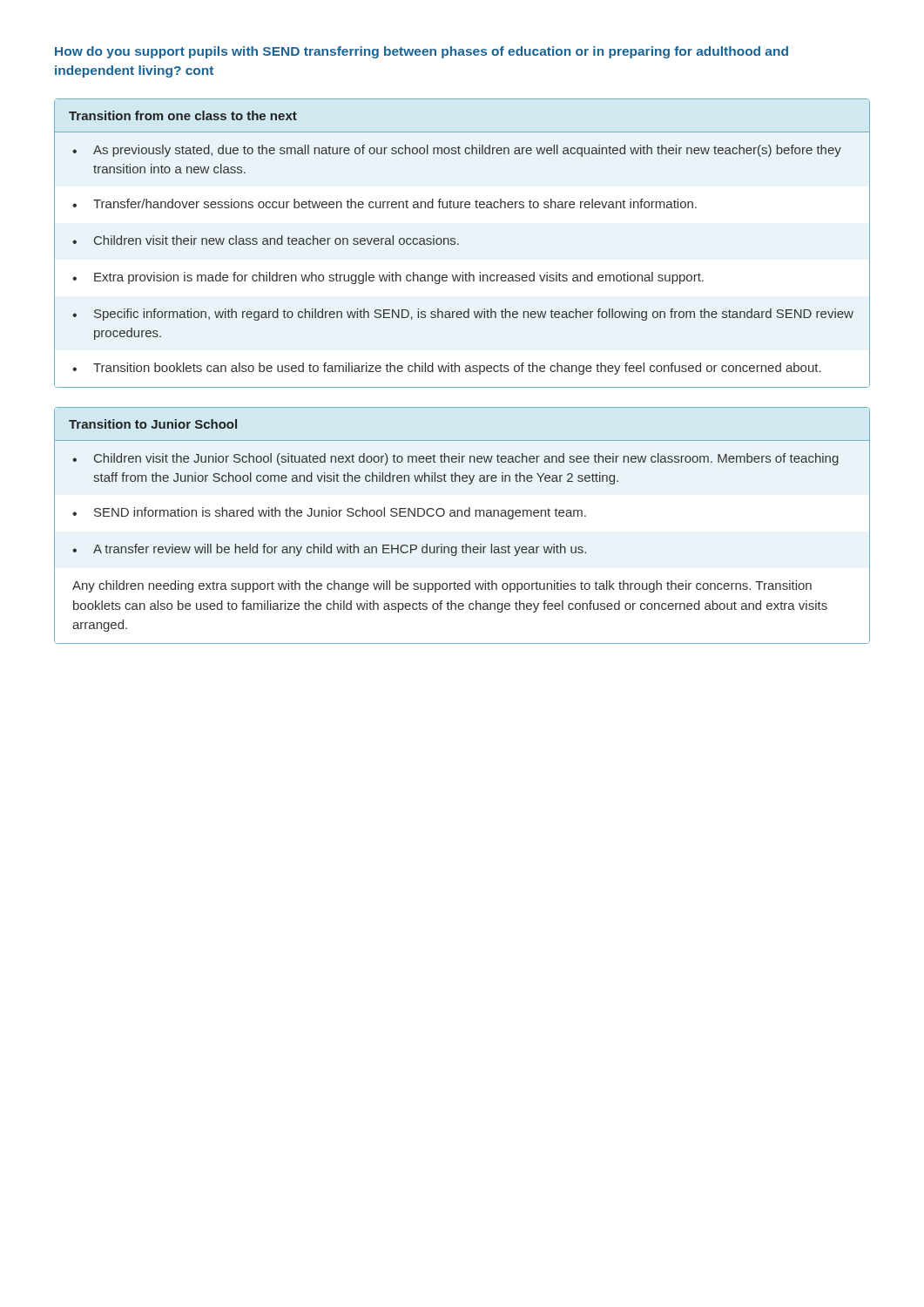The width and height of the screenshot is (924, 1307).
Task: Locate the list item that says "• Extra provision is made"
Action: tap(464, 278)
